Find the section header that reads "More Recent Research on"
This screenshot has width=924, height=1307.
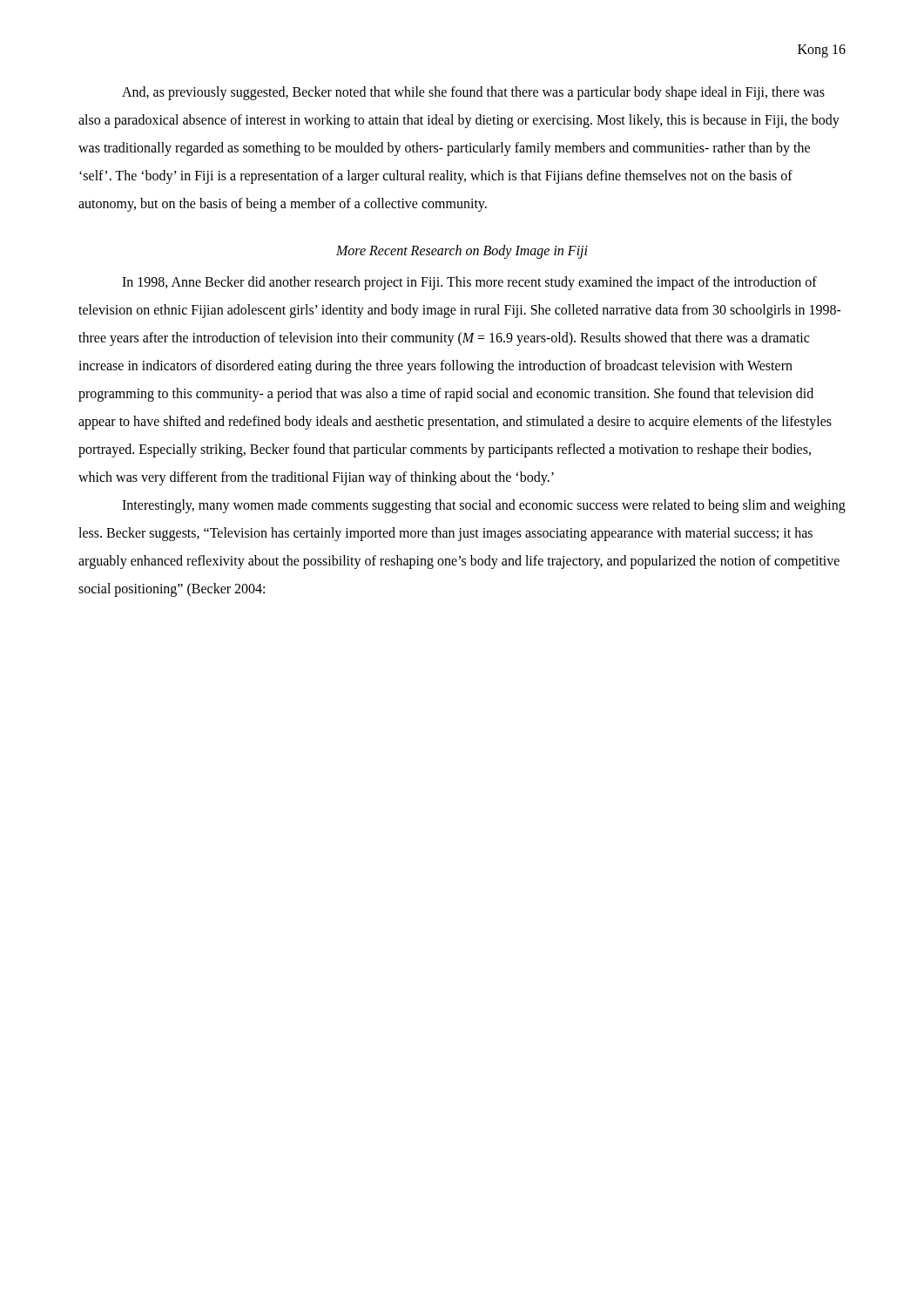pos(462,250)
